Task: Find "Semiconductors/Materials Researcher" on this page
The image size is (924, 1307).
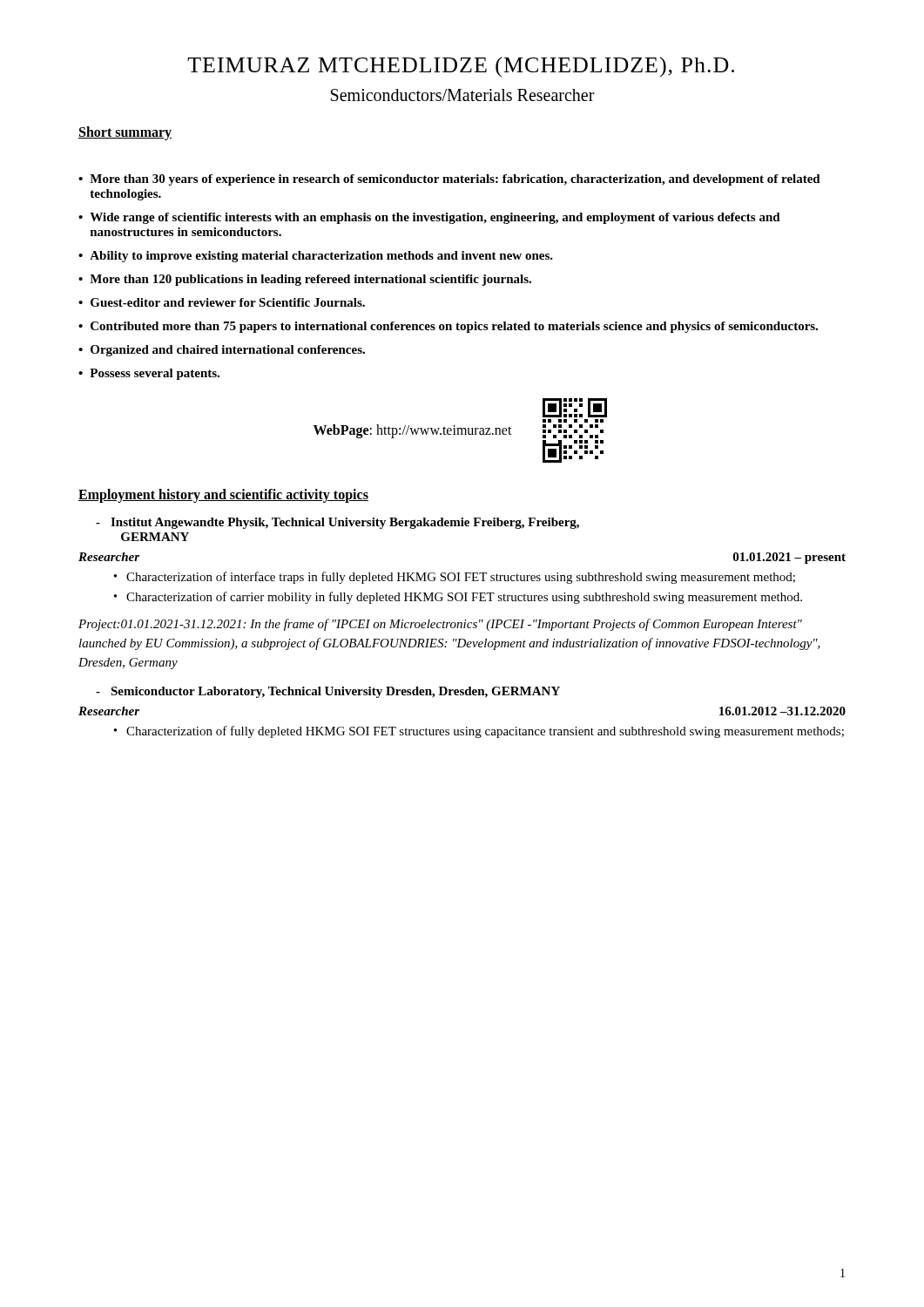Action: 462,95
